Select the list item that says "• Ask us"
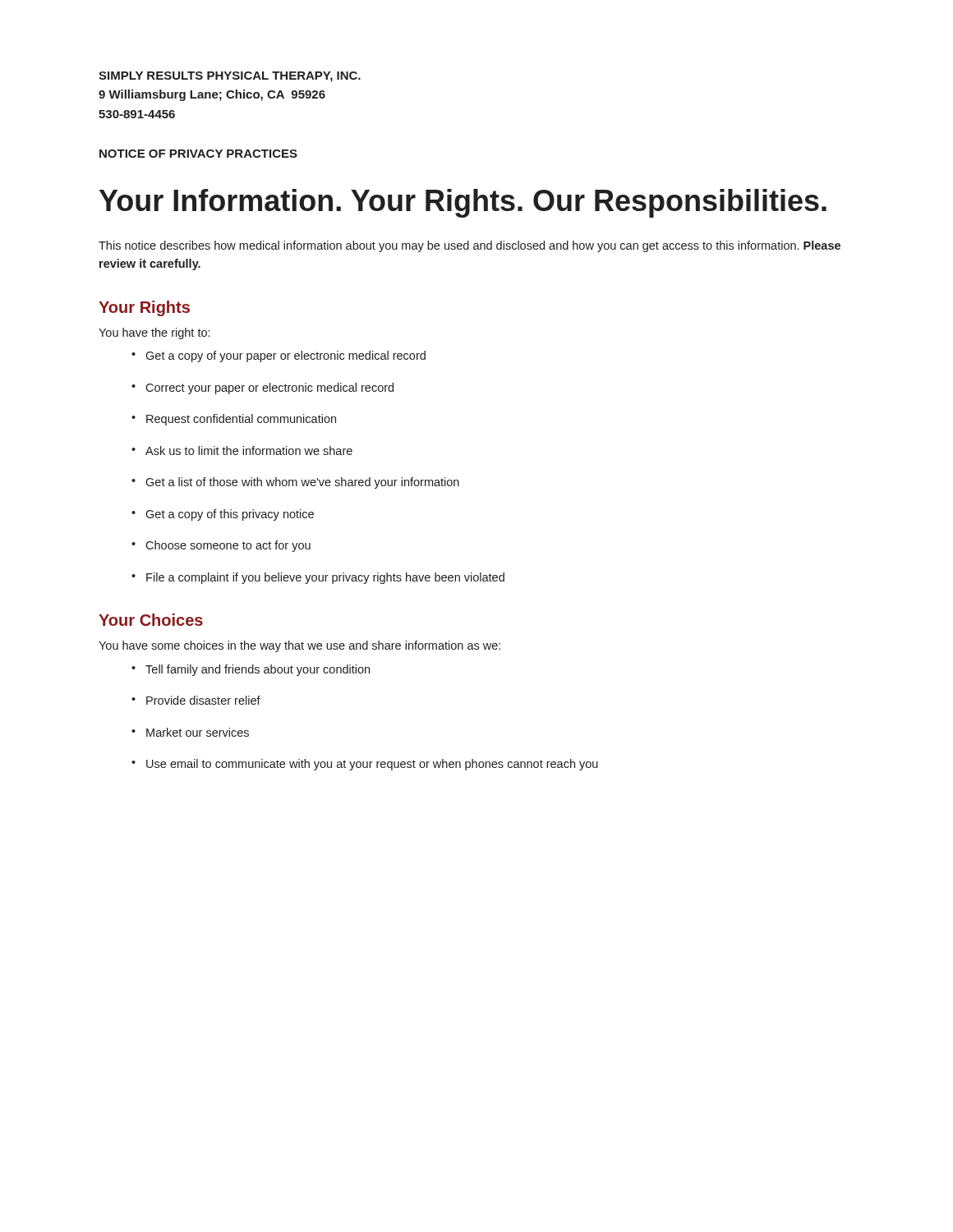This screenshot has width=953, height=1232. (x=242, y=451)
